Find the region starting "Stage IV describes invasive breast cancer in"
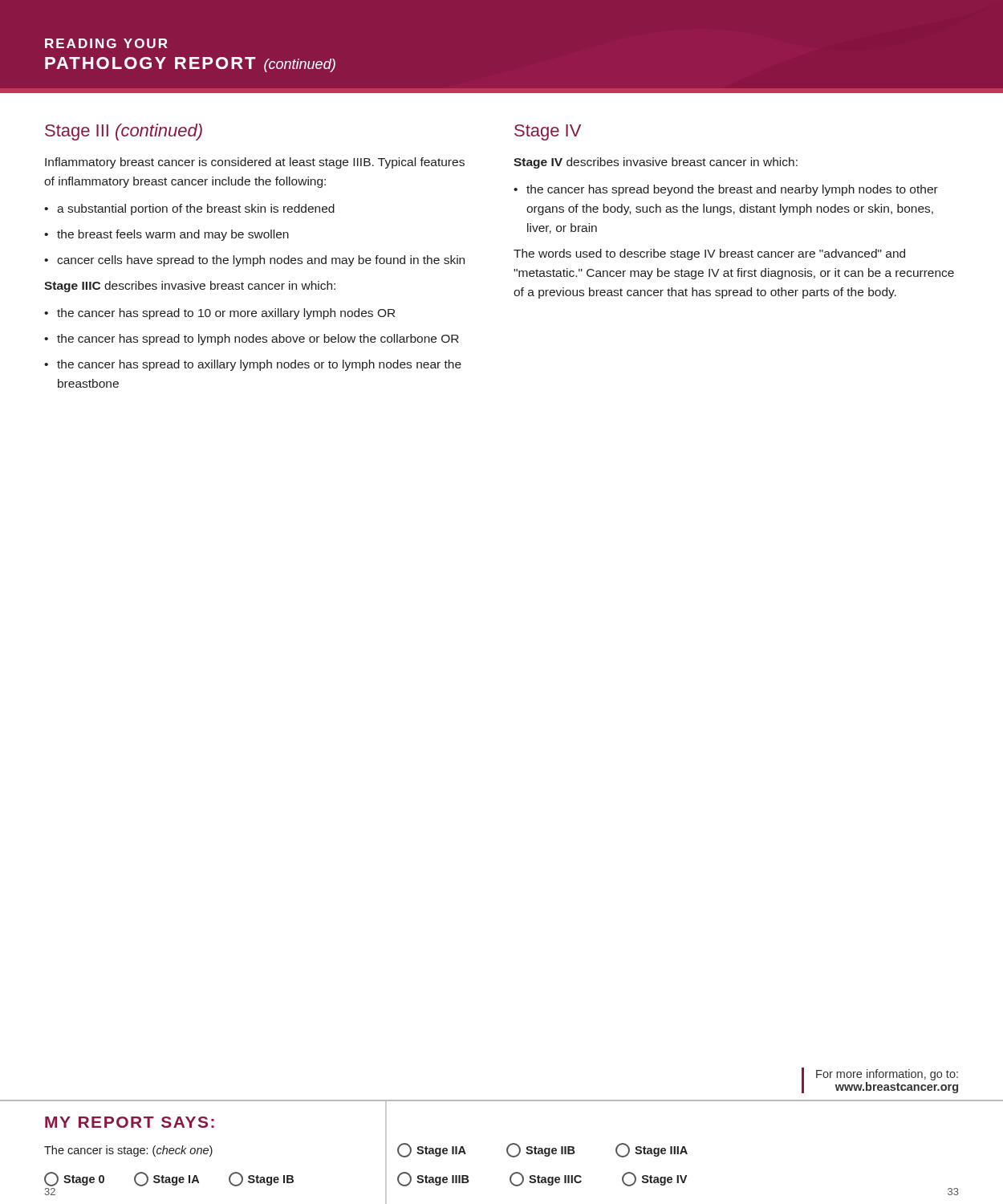1003x1204 pixels. pyautogui.click(x=656, y=162)
